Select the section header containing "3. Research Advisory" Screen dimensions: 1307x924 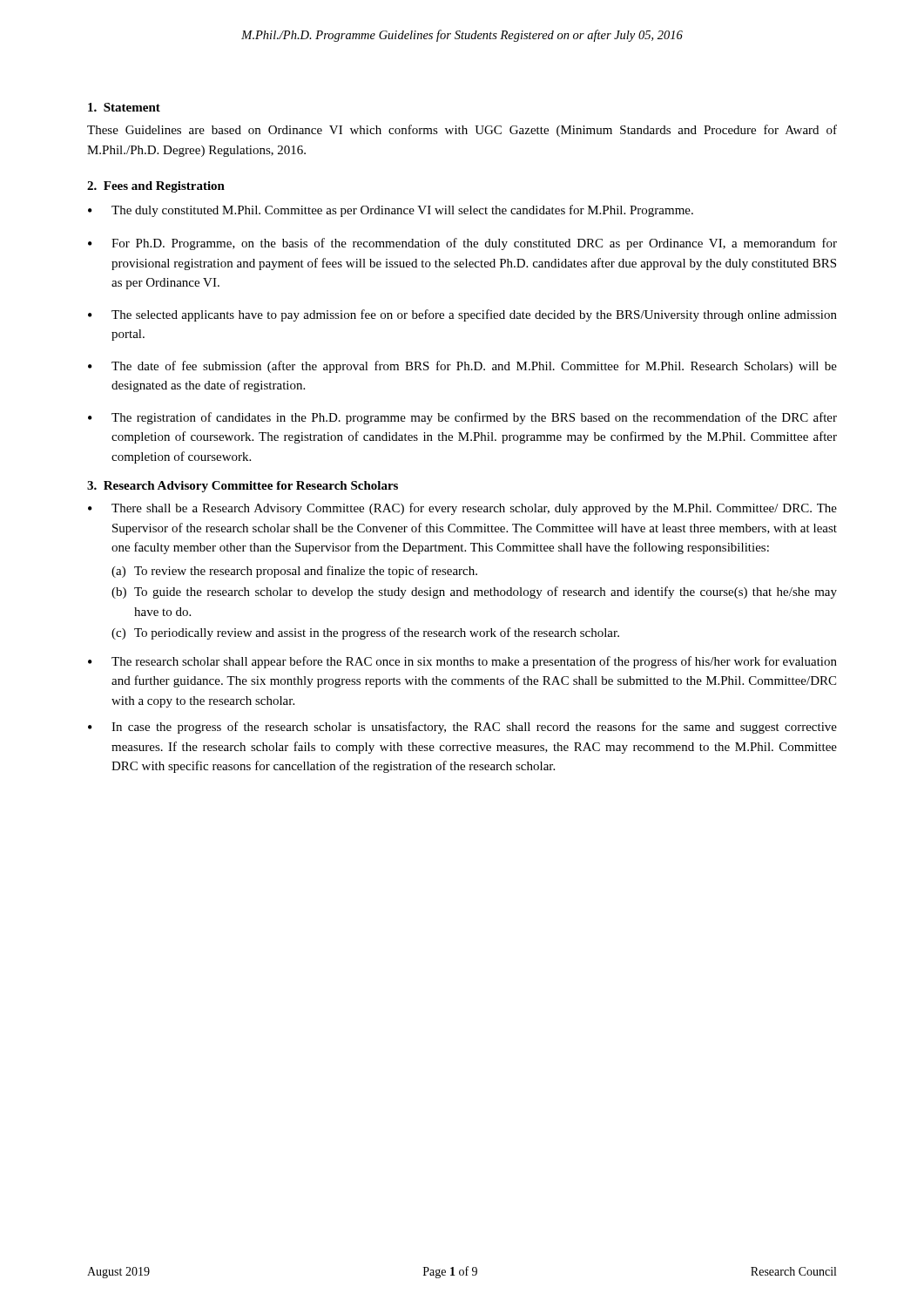(243, 486)
